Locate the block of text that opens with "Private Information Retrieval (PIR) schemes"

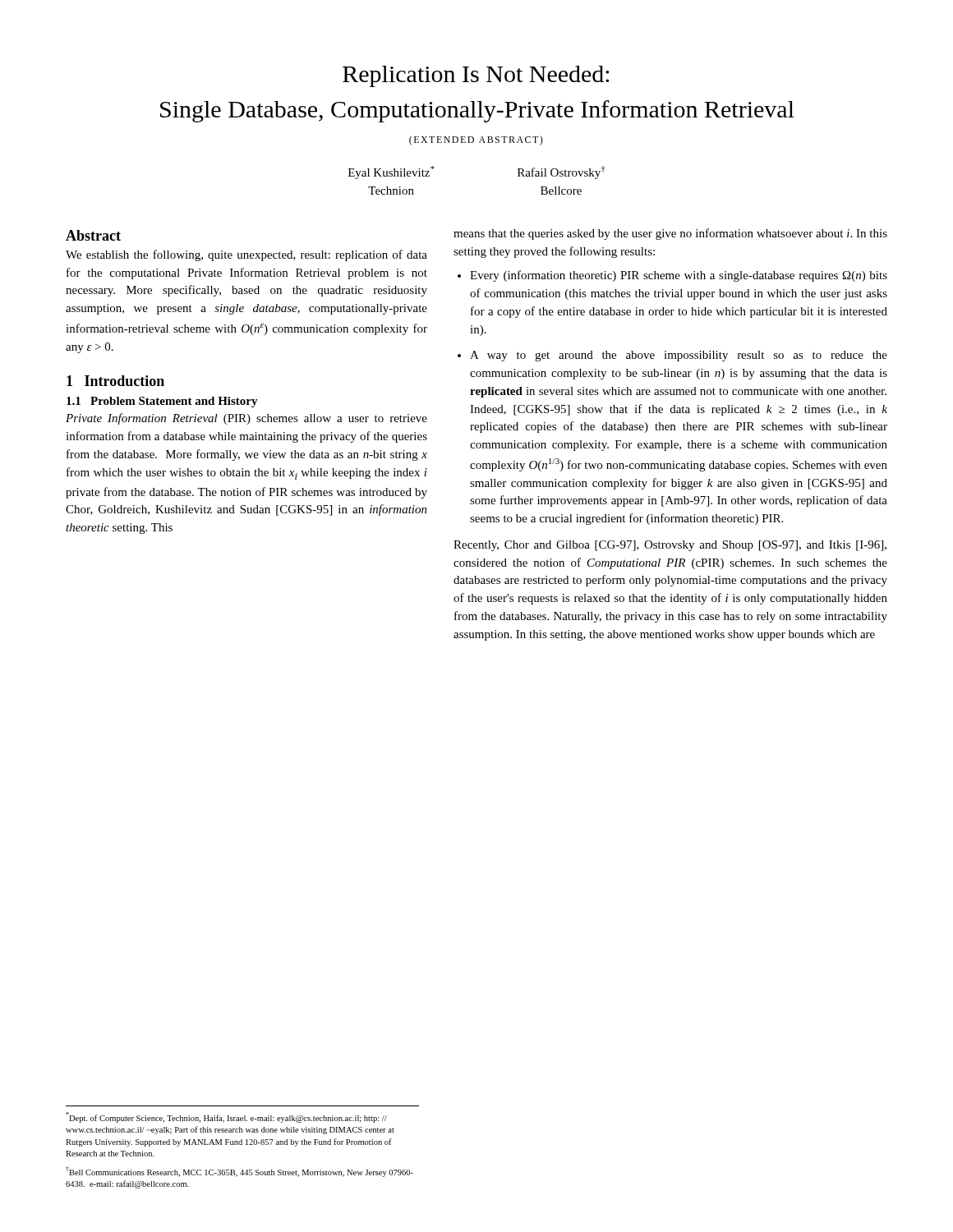click(x=246, y=474)
